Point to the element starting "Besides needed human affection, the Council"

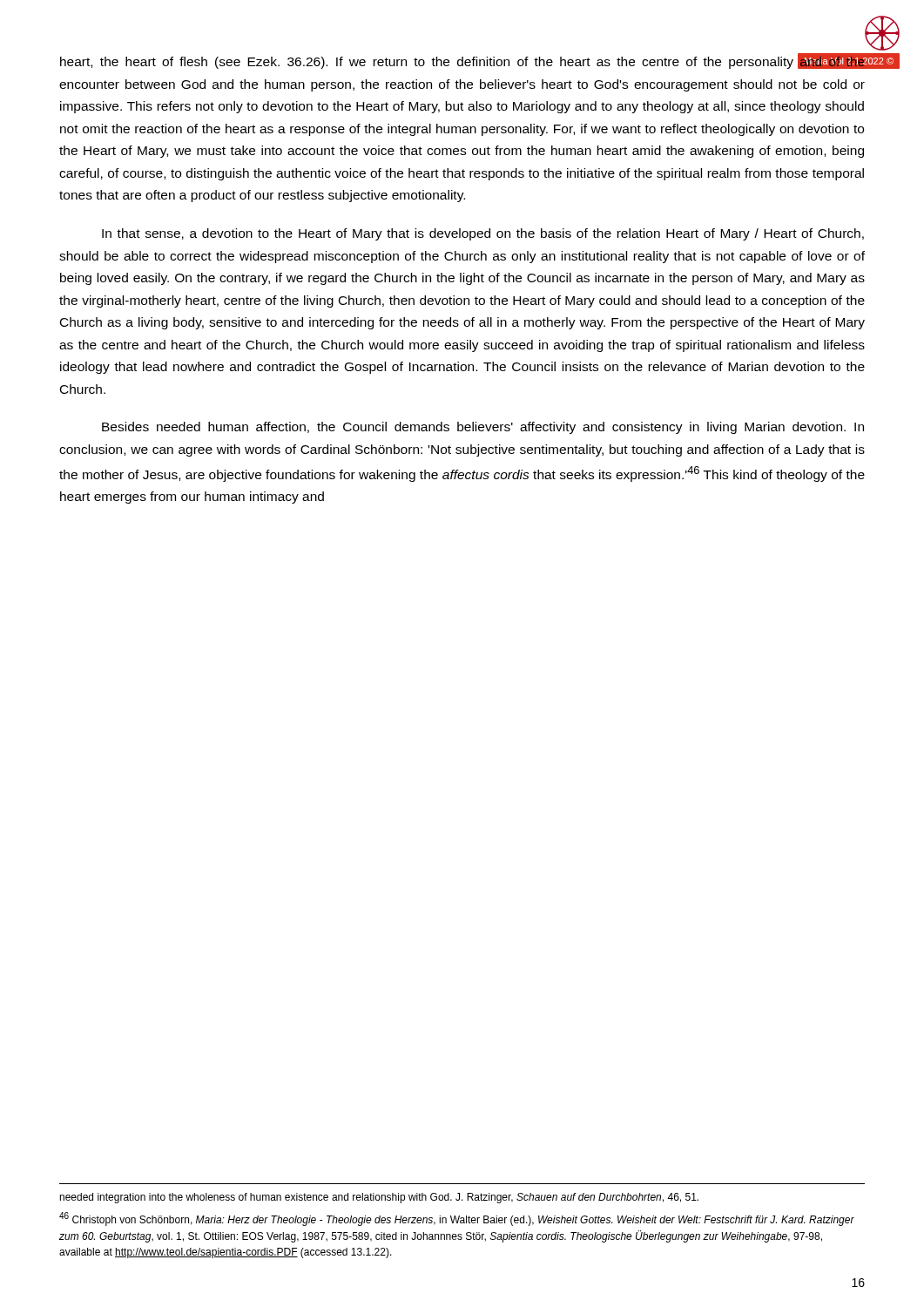click(x=462, y=462)
